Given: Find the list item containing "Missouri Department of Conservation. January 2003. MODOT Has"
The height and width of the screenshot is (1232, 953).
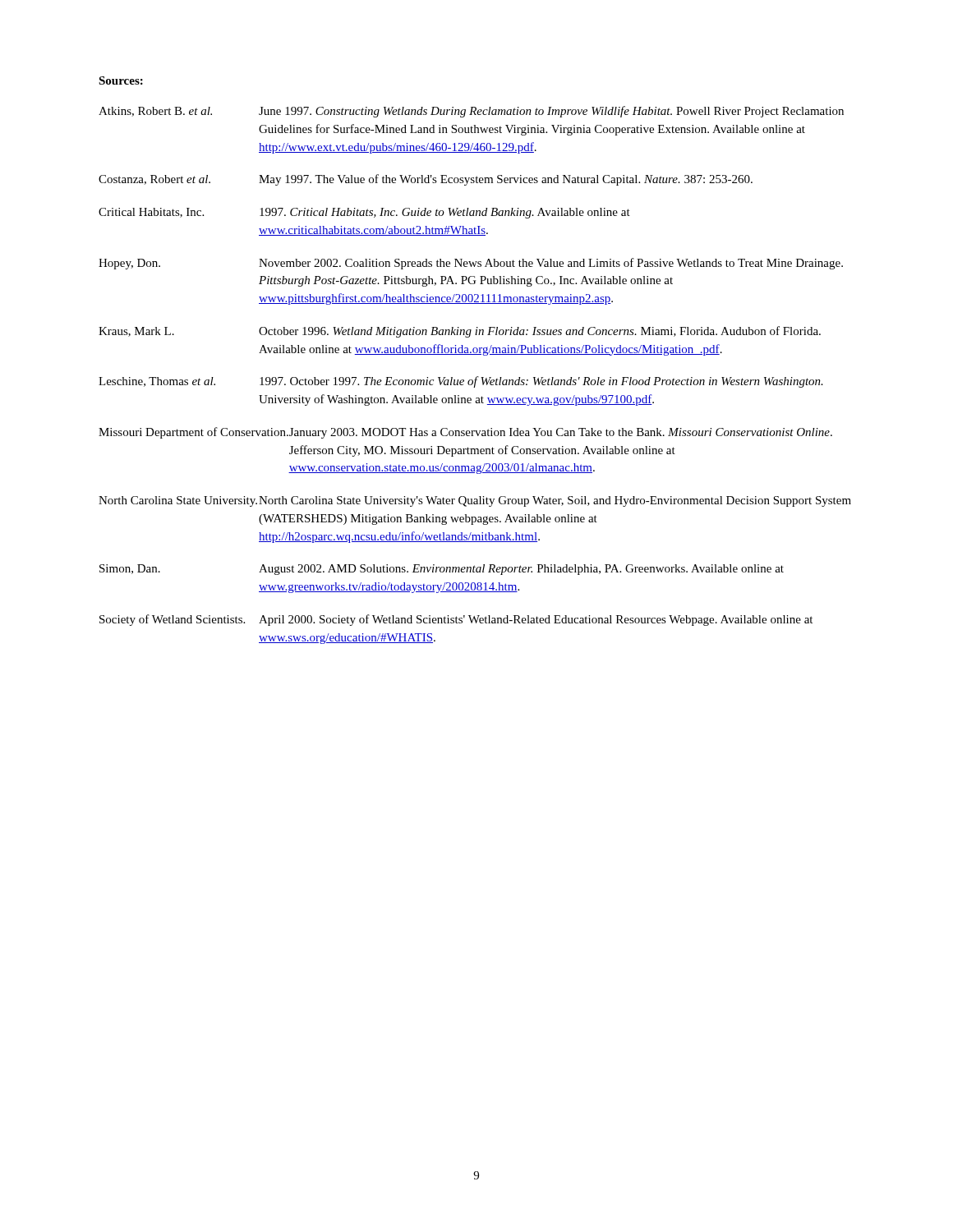Looking at the screenshot, I should 476,450.
